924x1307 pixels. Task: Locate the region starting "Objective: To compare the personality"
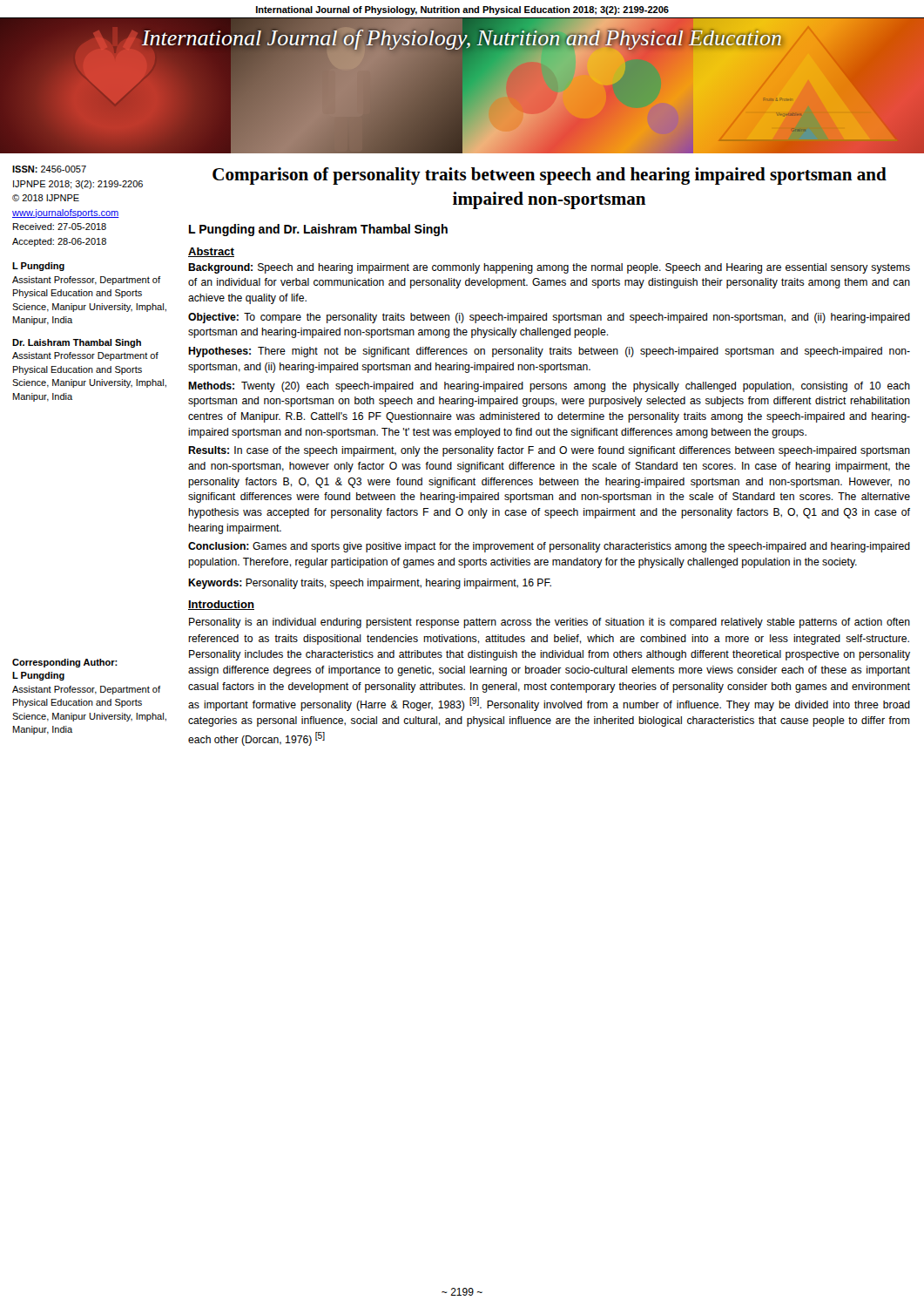(x=549, y=325)
